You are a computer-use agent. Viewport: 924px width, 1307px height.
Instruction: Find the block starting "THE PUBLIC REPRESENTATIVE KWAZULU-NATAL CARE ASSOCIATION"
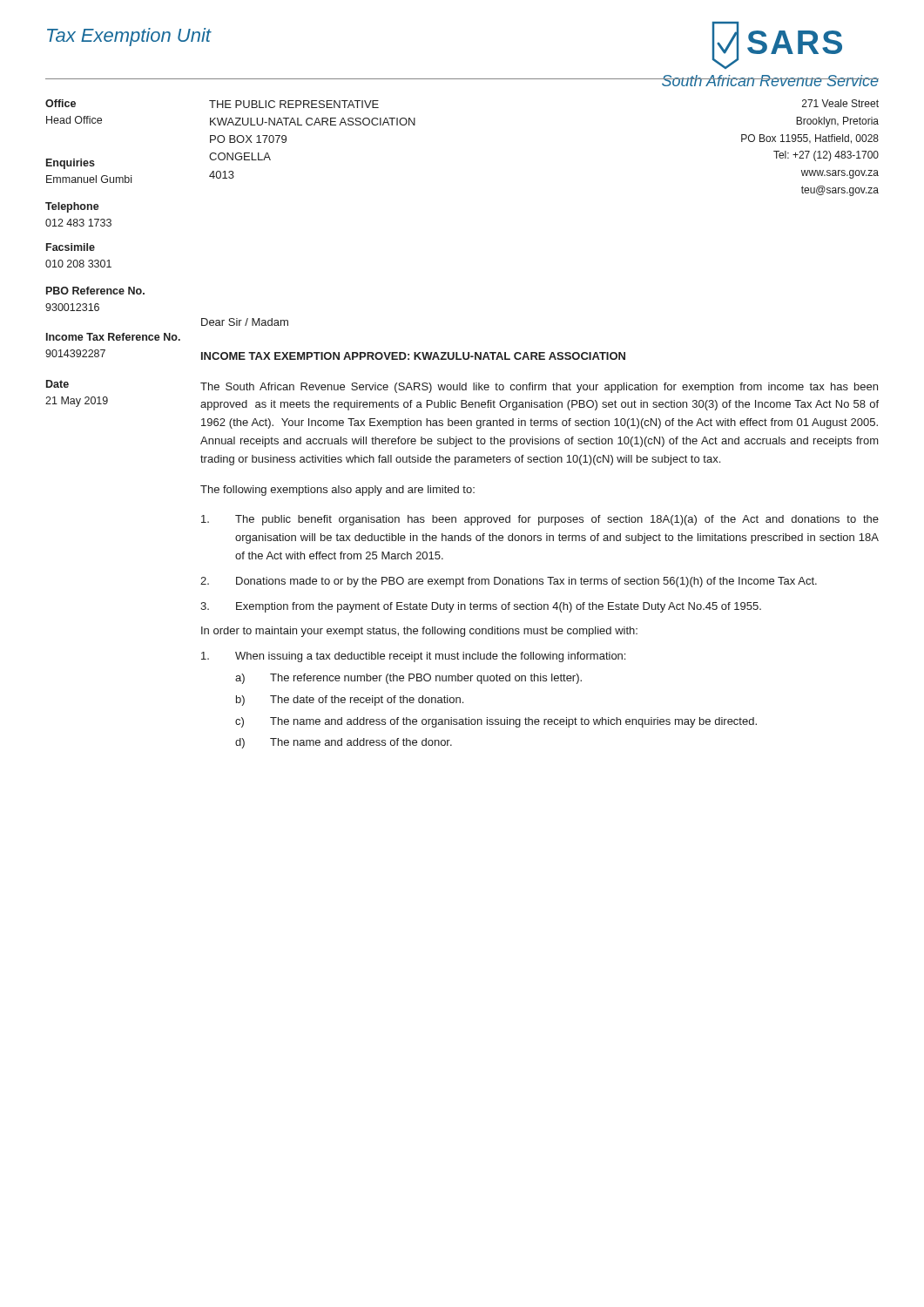(294, 104)
